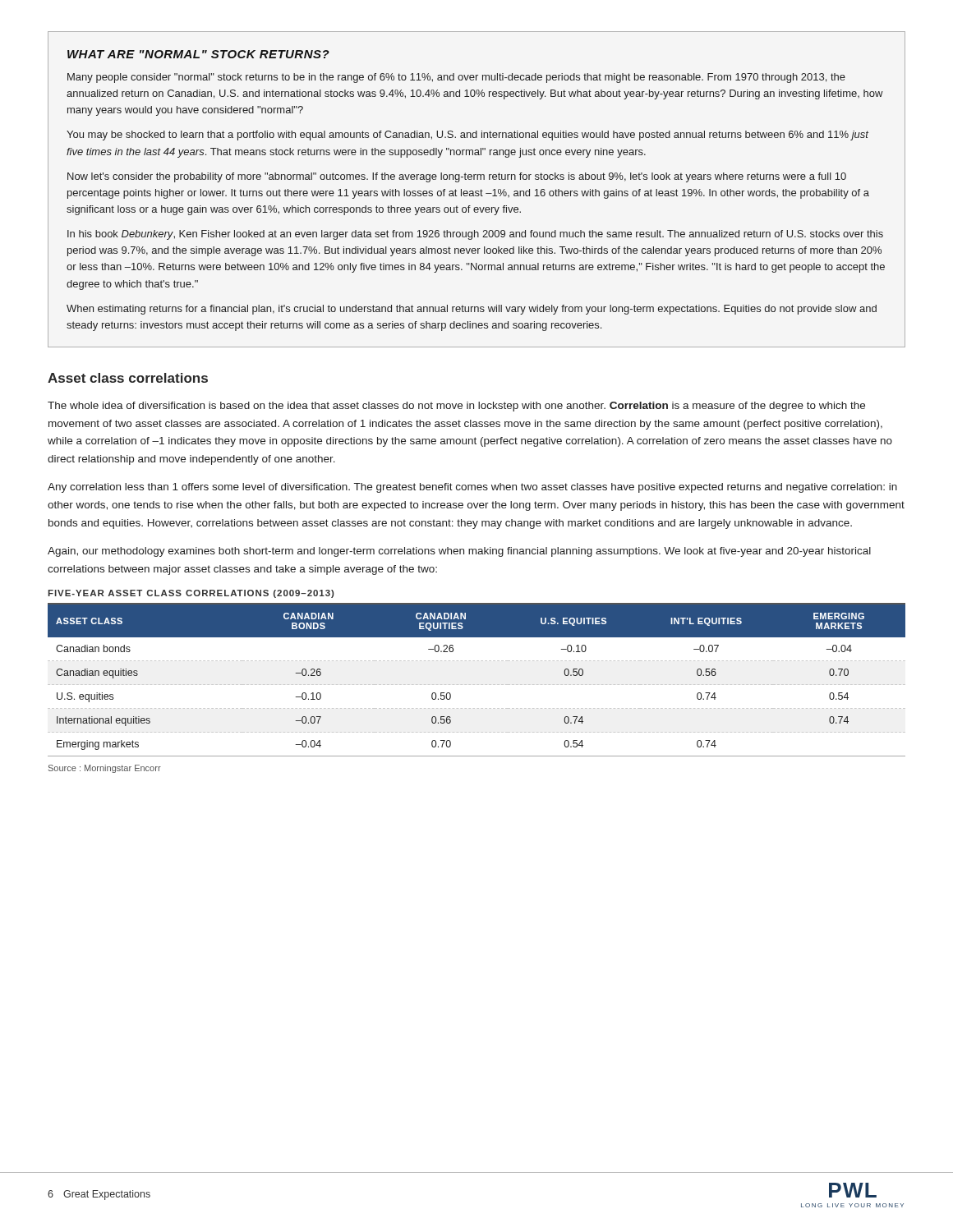Locate the text "Source : Morningstar Encorr"
953x1232 pixels.
click(104, 768)
